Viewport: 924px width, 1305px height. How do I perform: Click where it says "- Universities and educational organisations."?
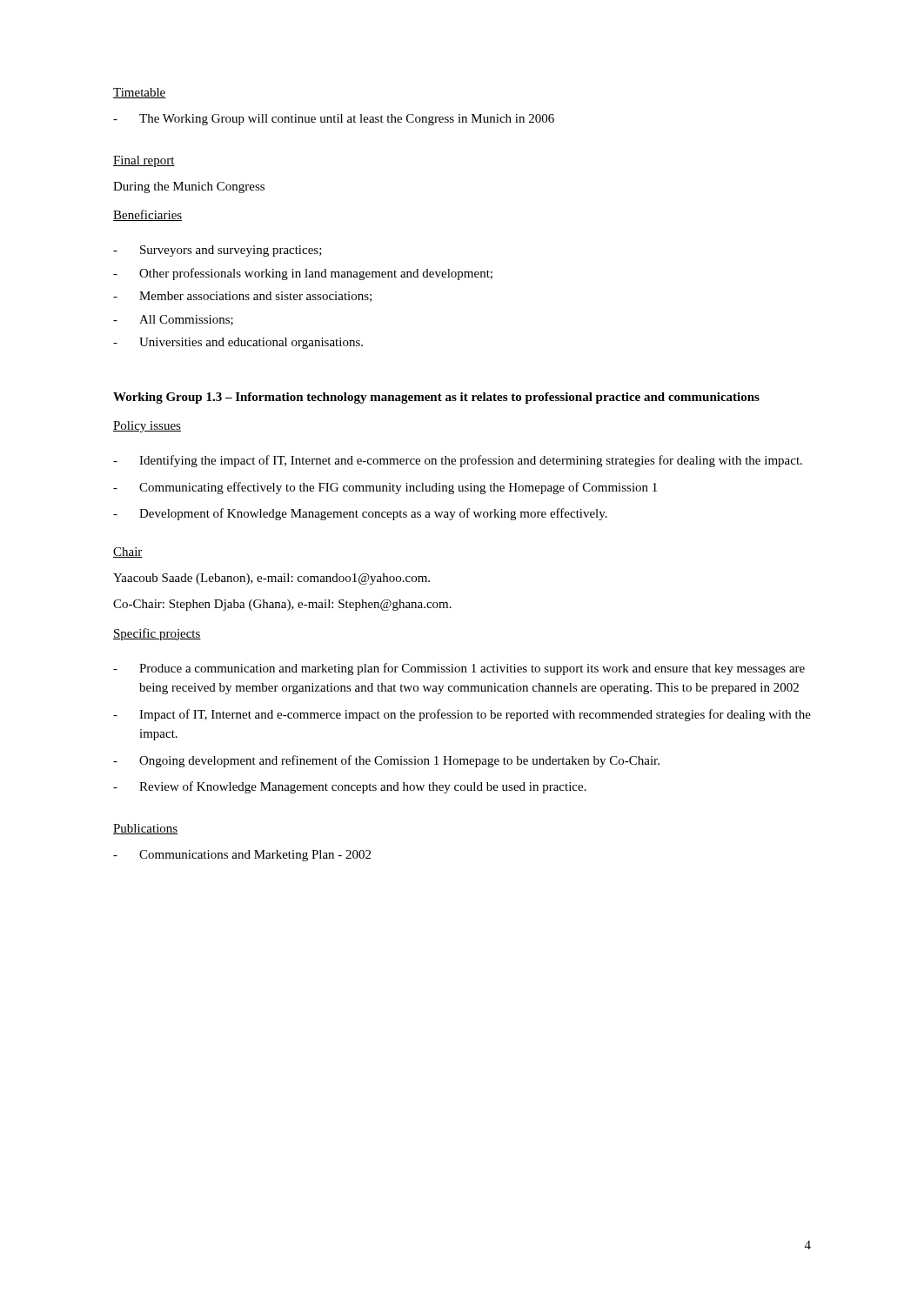point(238,343)
